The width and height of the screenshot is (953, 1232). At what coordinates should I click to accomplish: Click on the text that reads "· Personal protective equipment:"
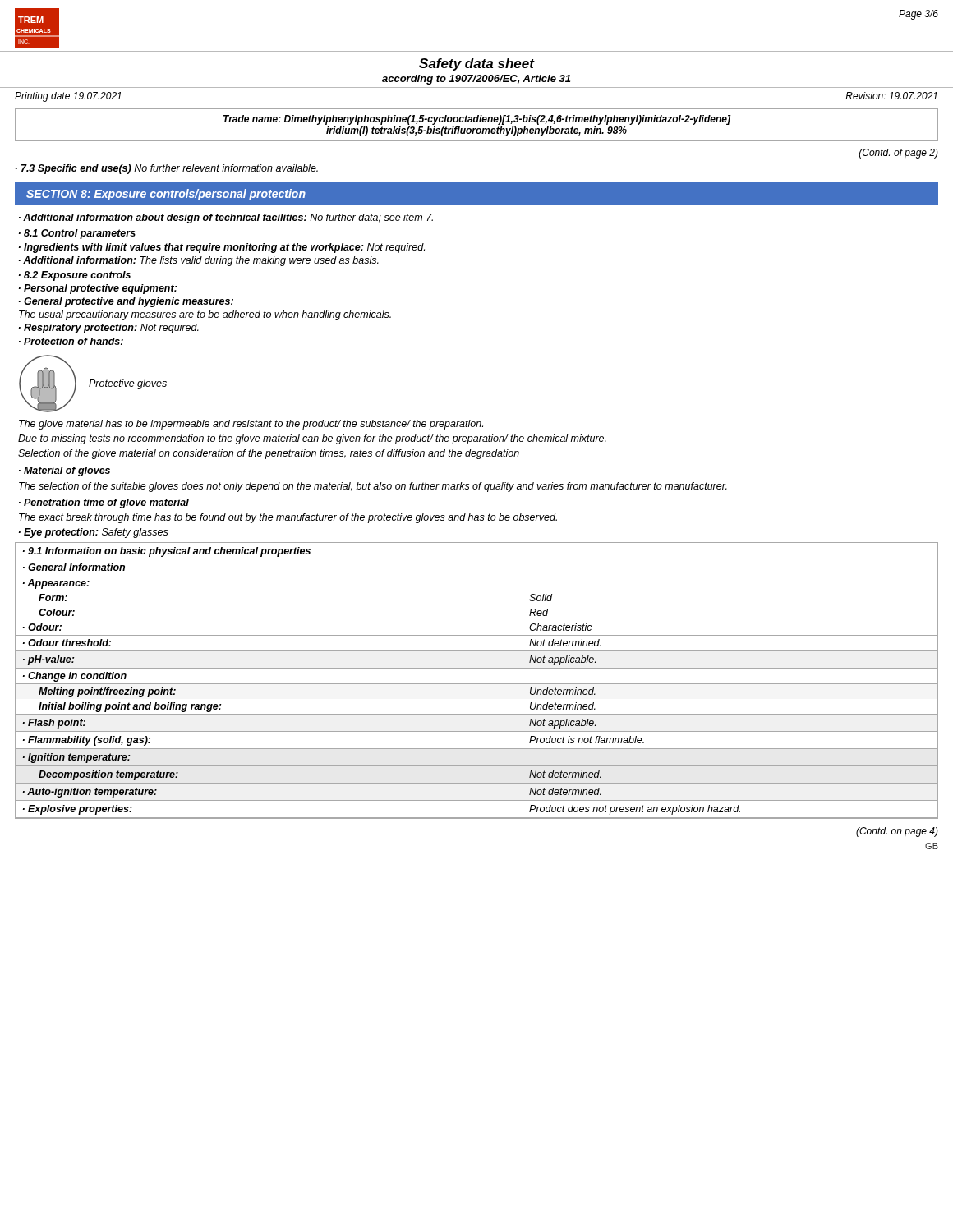[98, 288]
